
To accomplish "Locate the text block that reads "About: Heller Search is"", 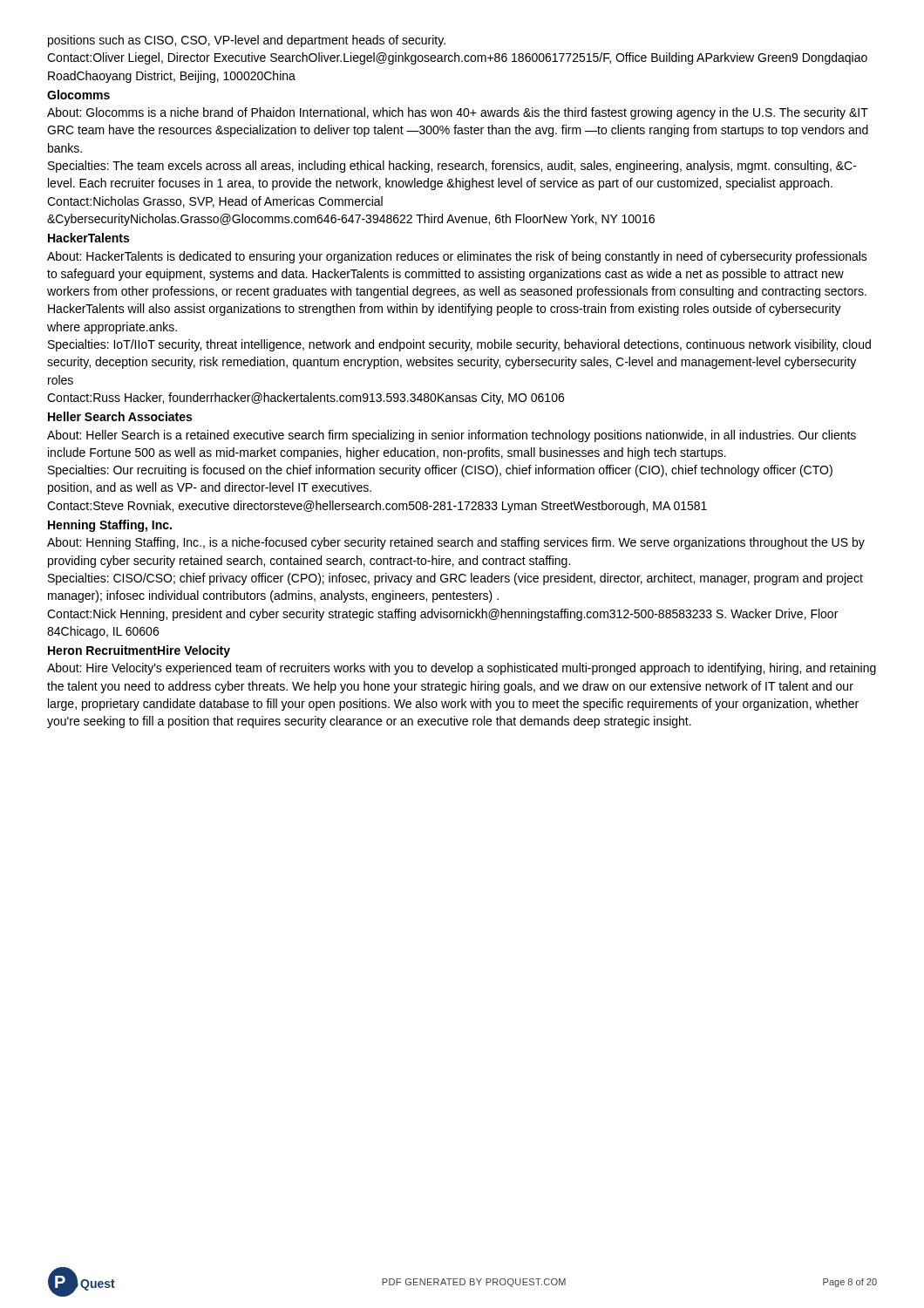I will pos(452,444).
